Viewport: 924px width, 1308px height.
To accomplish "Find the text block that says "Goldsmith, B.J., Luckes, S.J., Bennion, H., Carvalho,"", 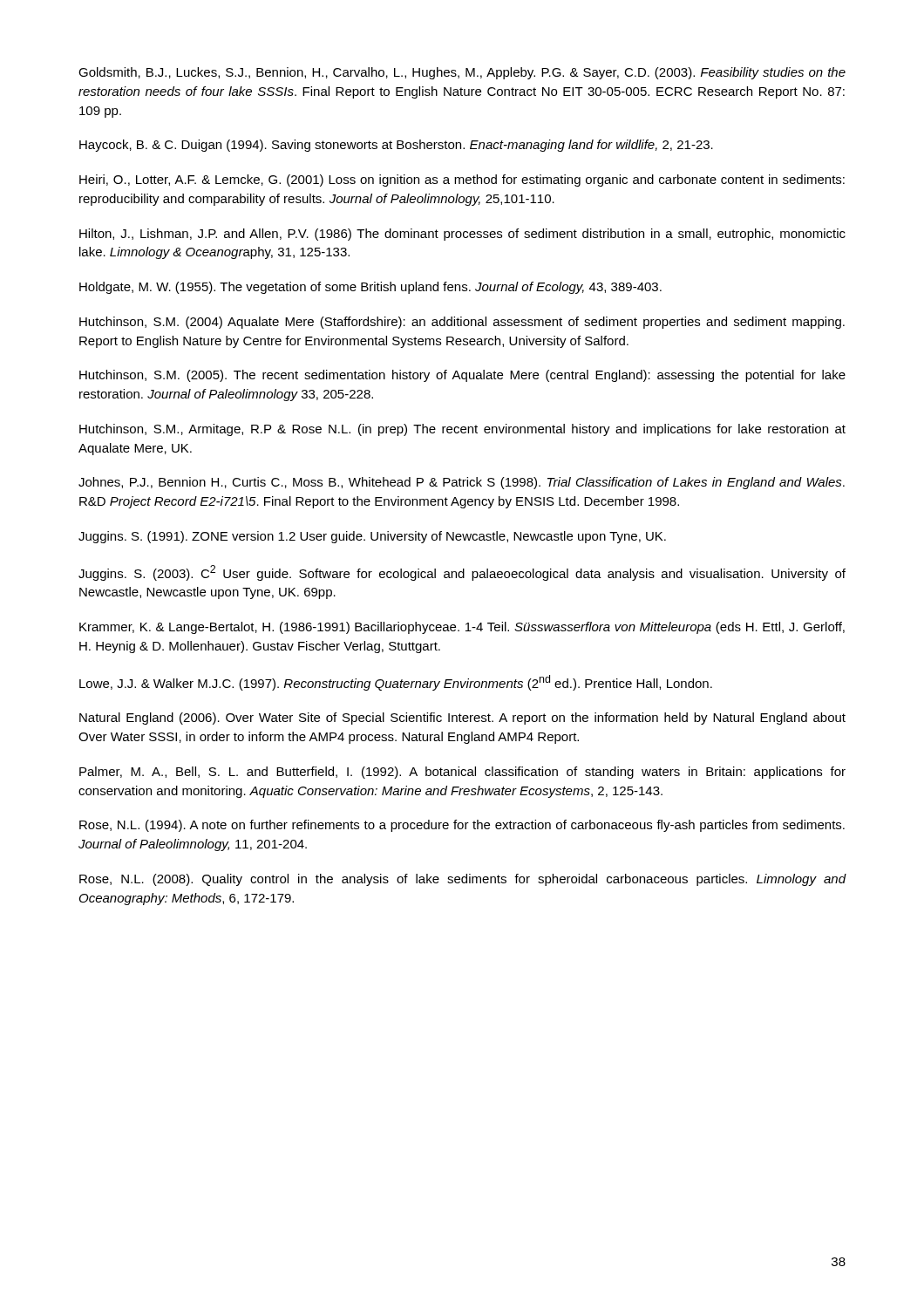I will point(462,91).
